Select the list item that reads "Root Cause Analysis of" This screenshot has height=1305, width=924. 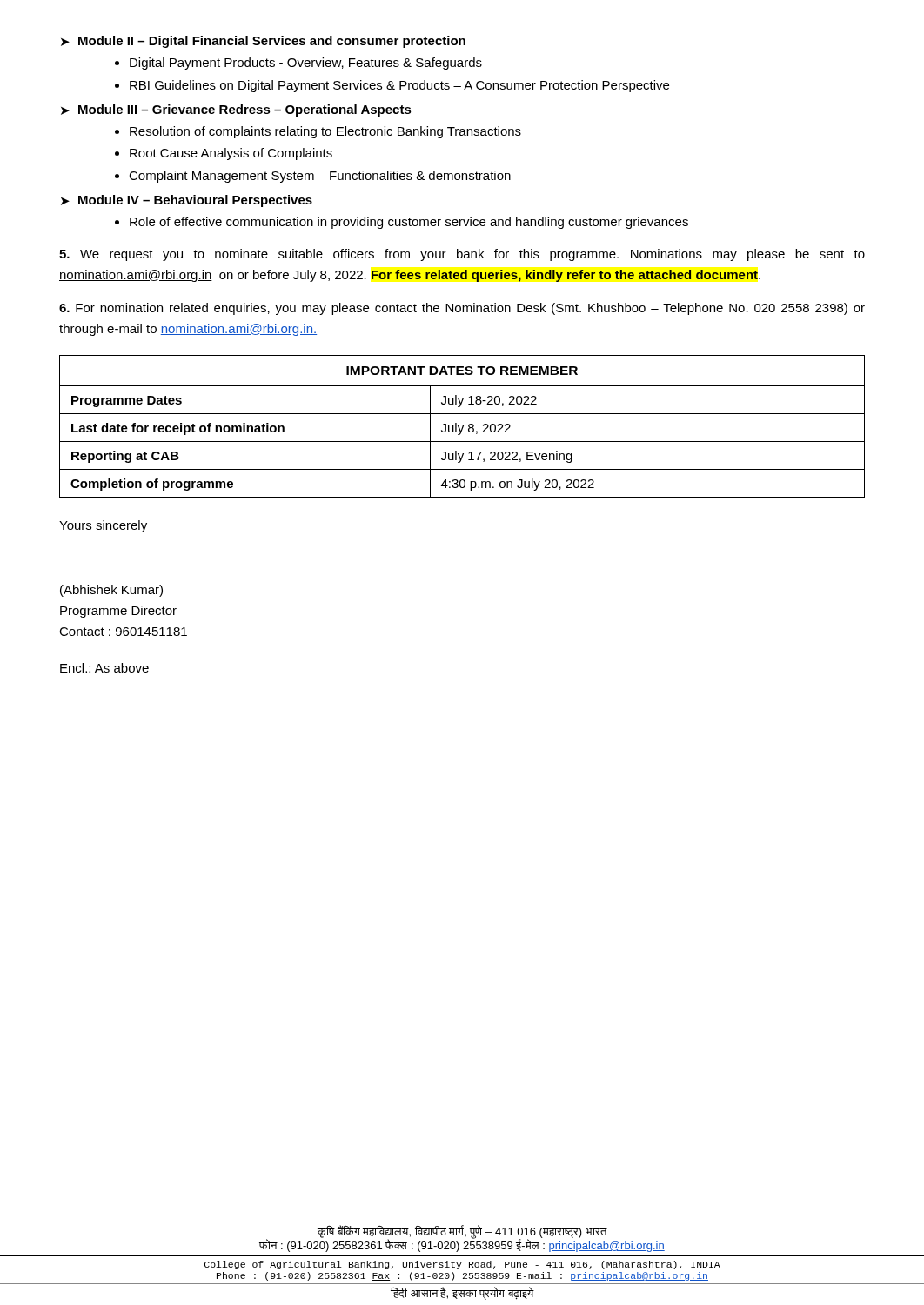click(x=231, y=153)
